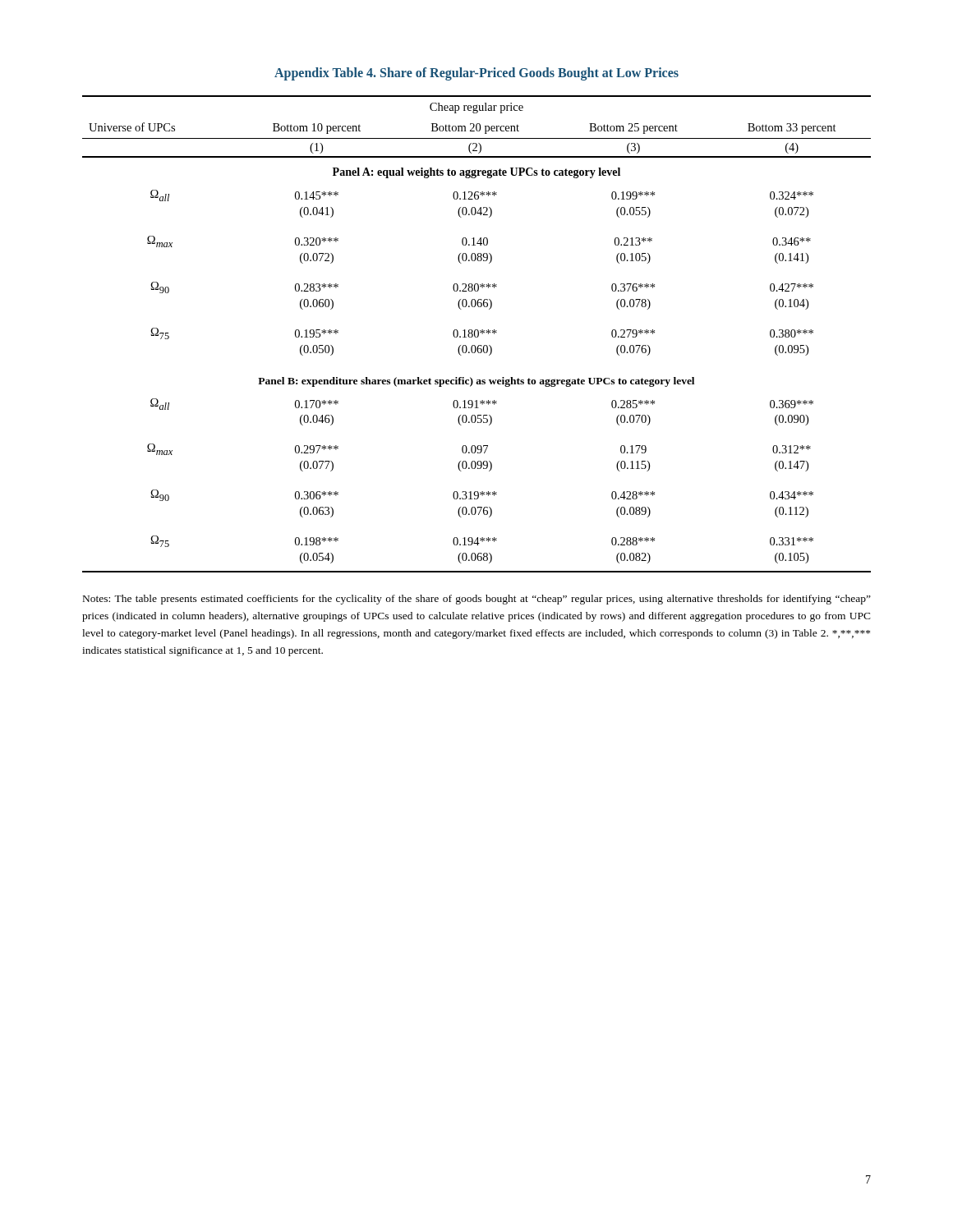Locate the table

tap(476, 334)
